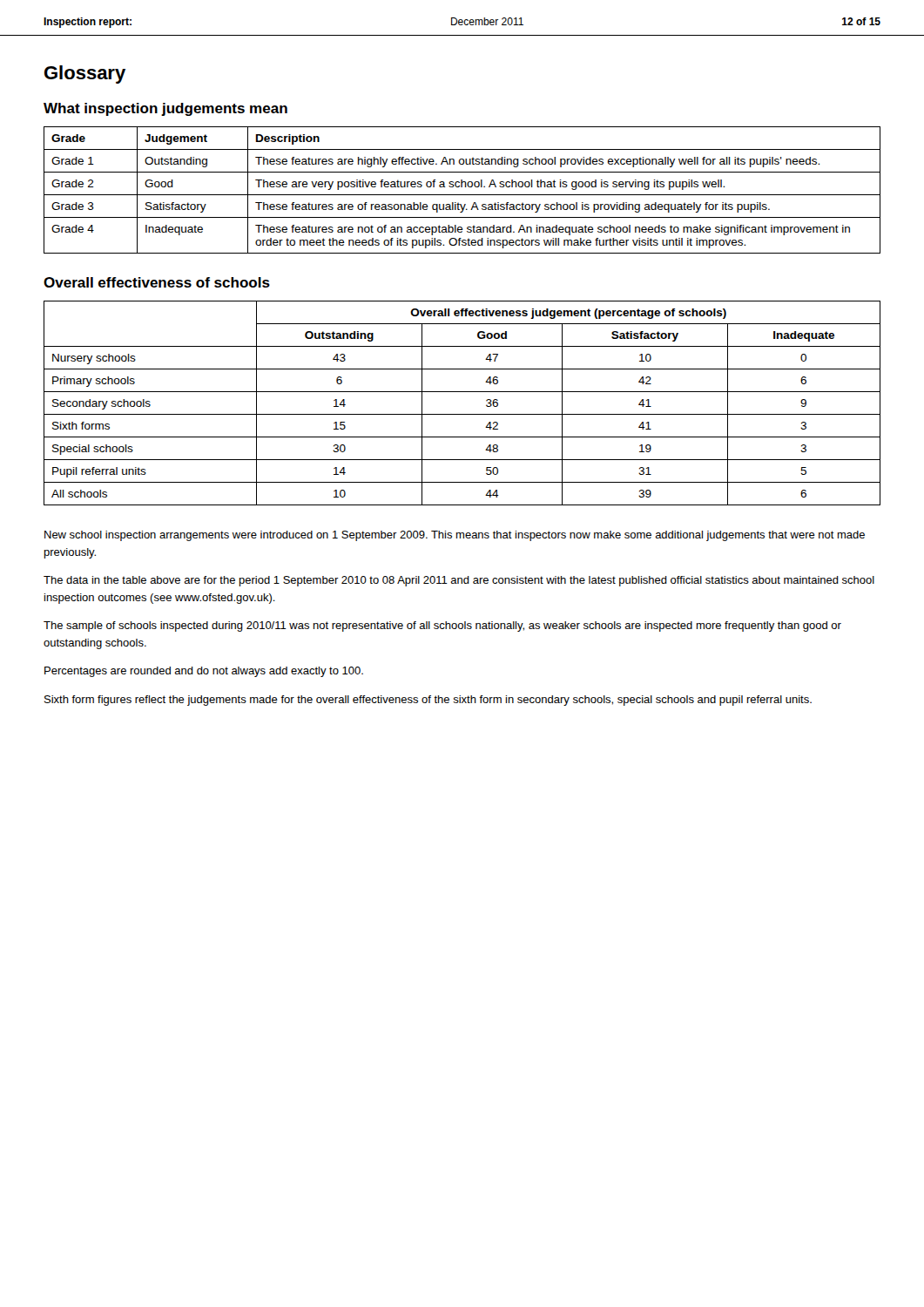Image resolution: width=924 pixels, height=1307 pixels.
Task: Navigate to the block starting "The sample of schools inspected"
Action: point(462,634)
